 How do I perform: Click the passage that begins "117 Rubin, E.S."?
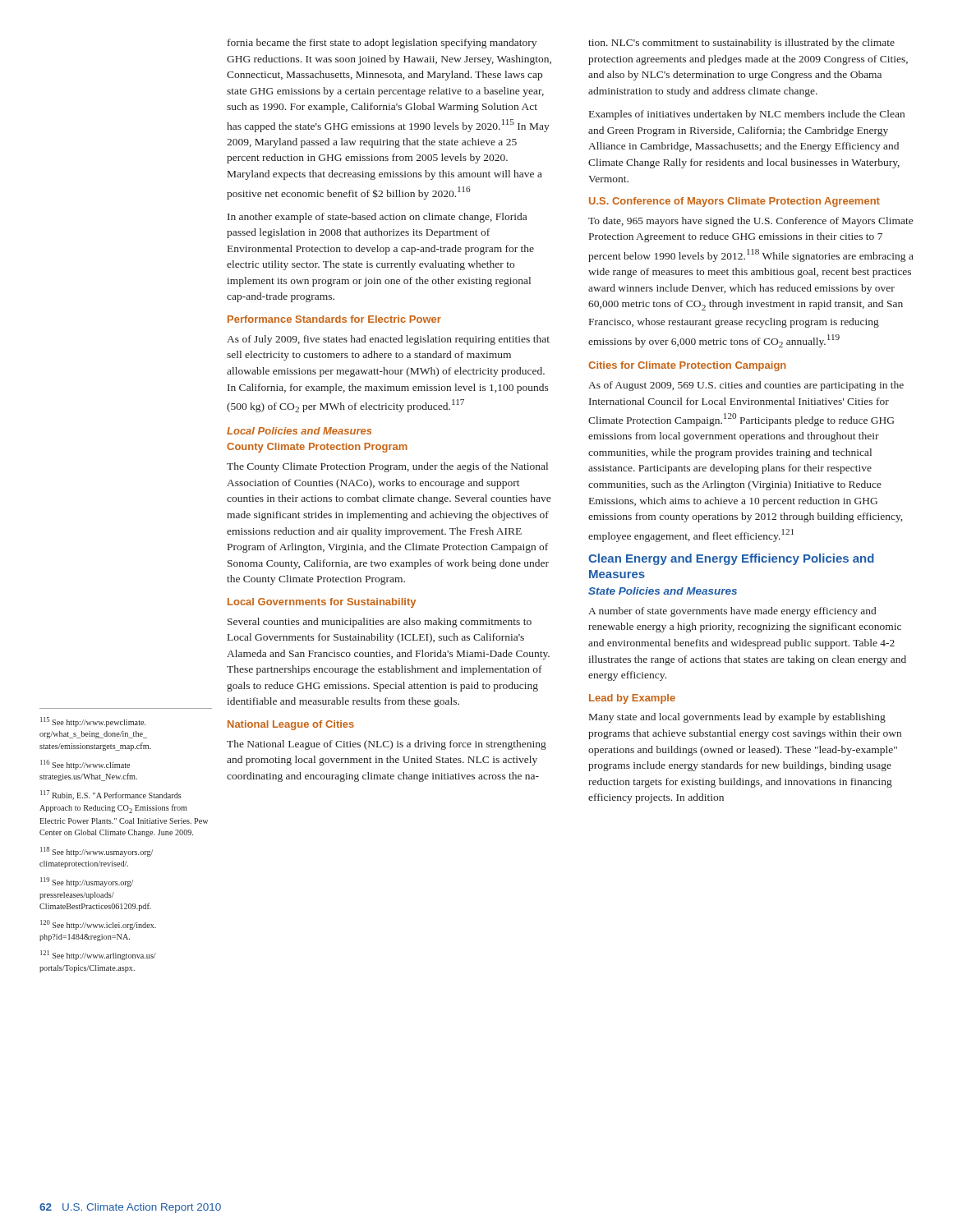tap(124, 813)
